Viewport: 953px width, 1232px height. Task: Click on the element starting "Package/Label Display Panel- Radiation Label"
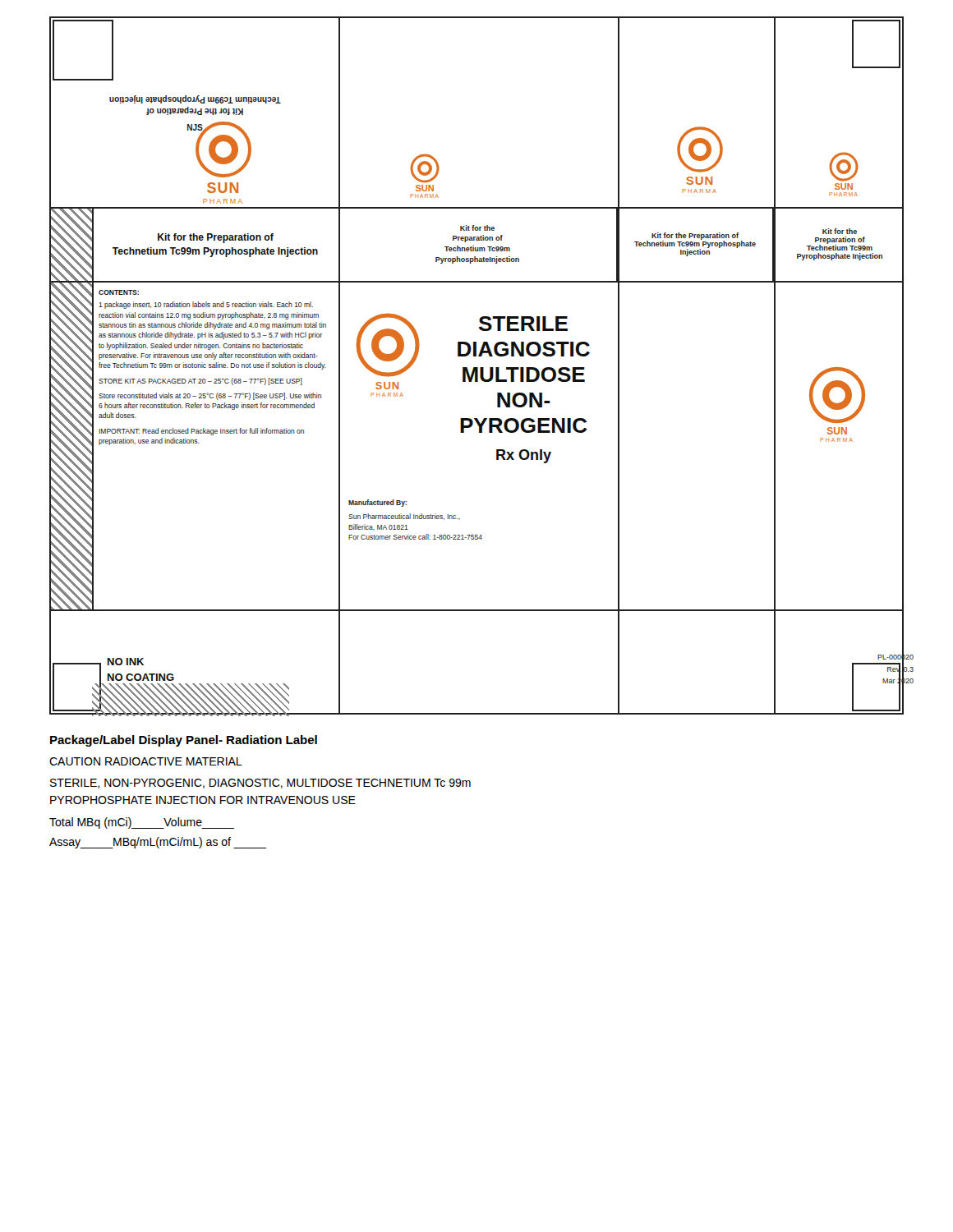pyautogui.click(x=184, y=740)
